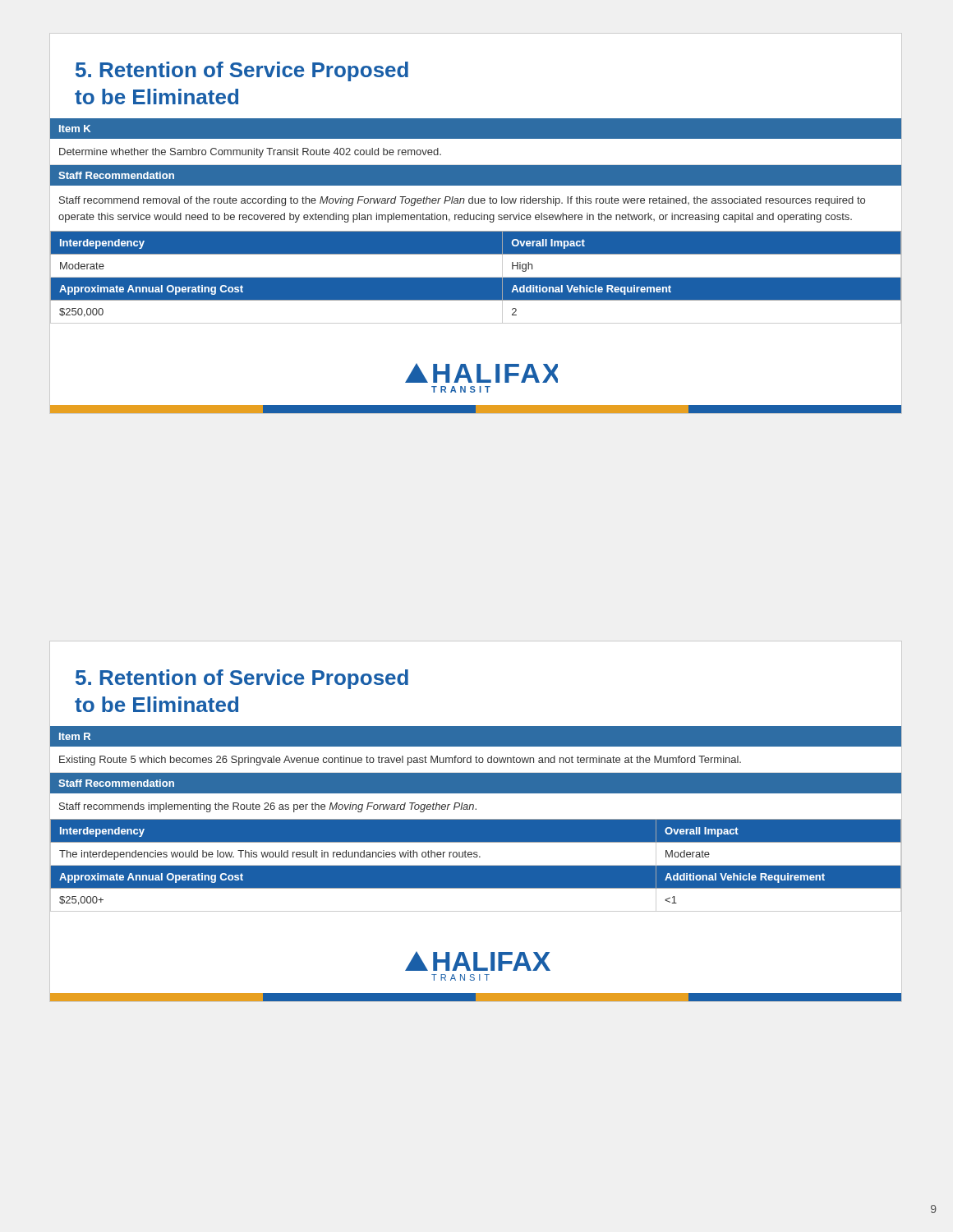Find the element starting "Staff recommends implementing the Route 26 as per"

point(268,806)
